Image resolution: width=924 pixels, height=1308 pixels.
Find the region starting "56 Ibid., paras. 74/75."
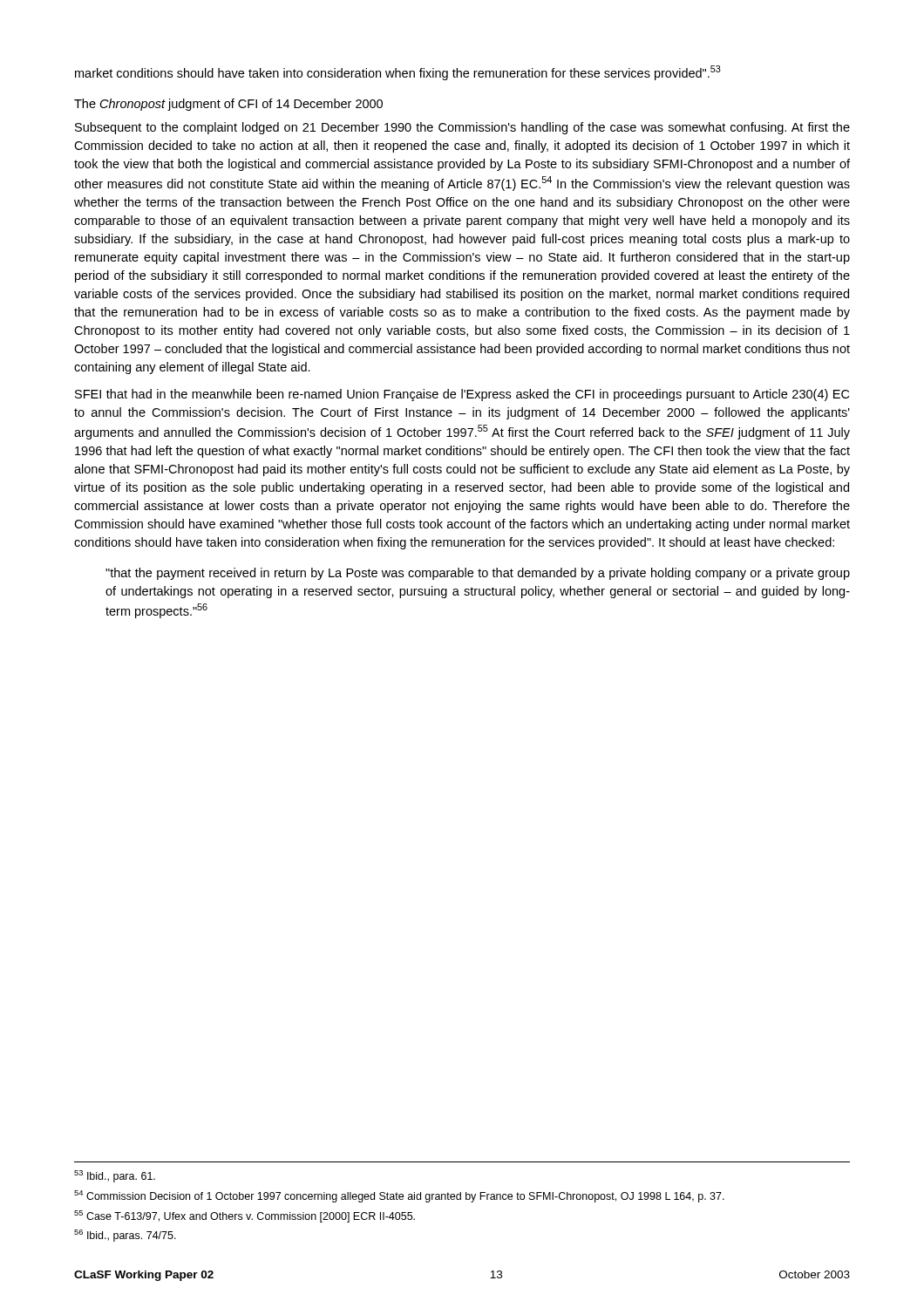pos(125,1235)
